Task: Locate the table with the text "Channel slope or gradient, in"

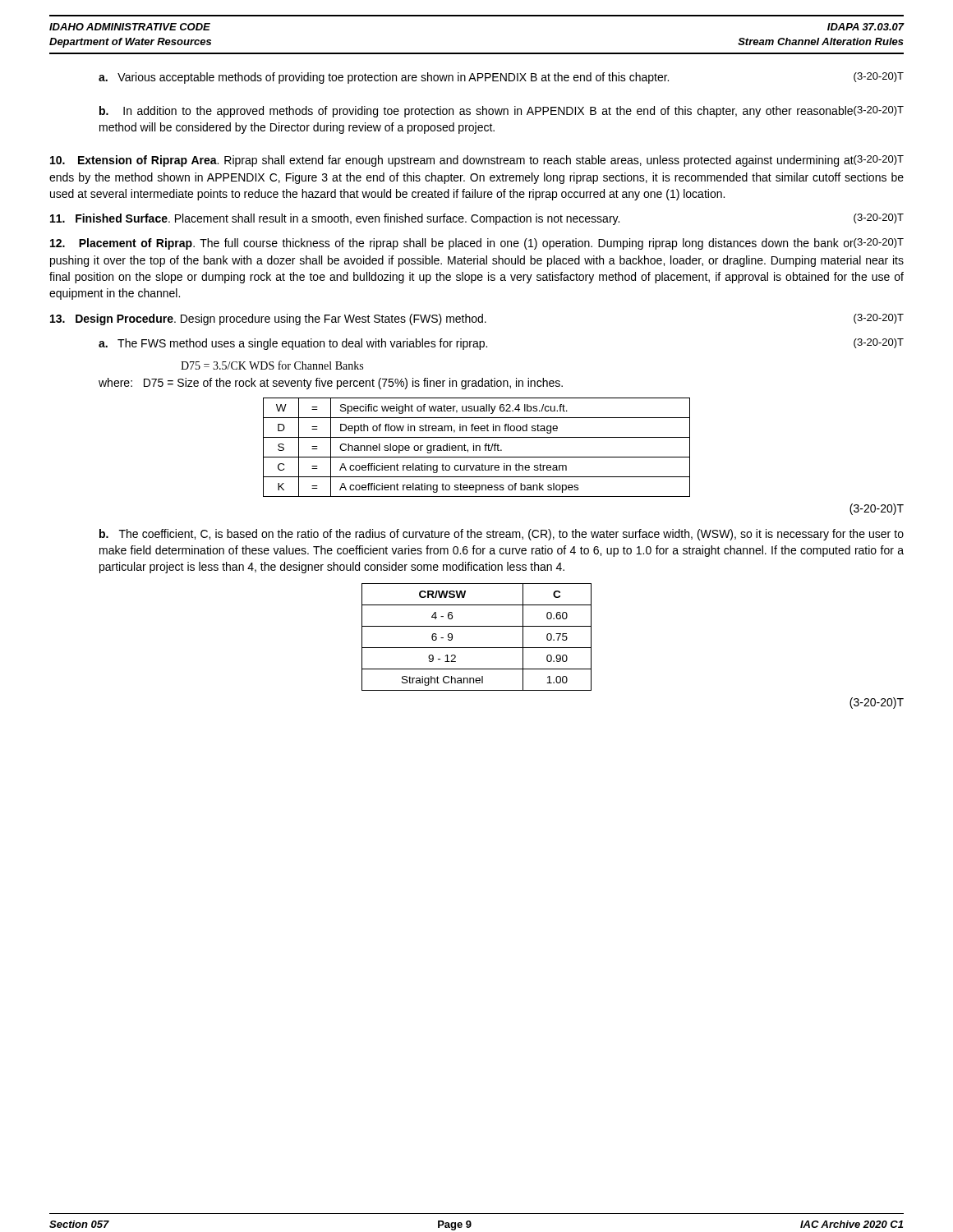Action: tap(476, 447)
